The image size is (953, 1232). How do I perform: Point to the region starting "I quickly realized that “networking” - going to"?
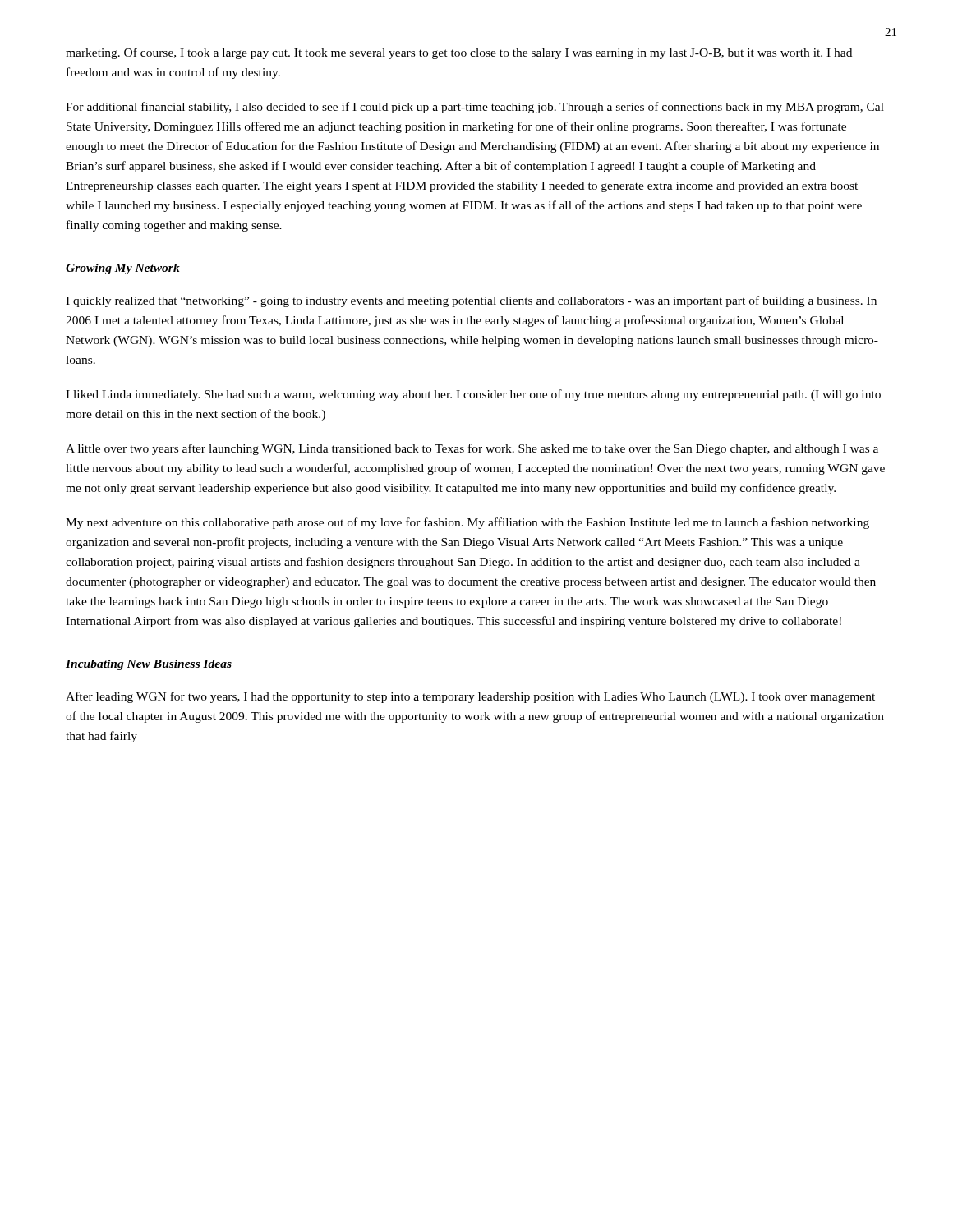[476, 330]
